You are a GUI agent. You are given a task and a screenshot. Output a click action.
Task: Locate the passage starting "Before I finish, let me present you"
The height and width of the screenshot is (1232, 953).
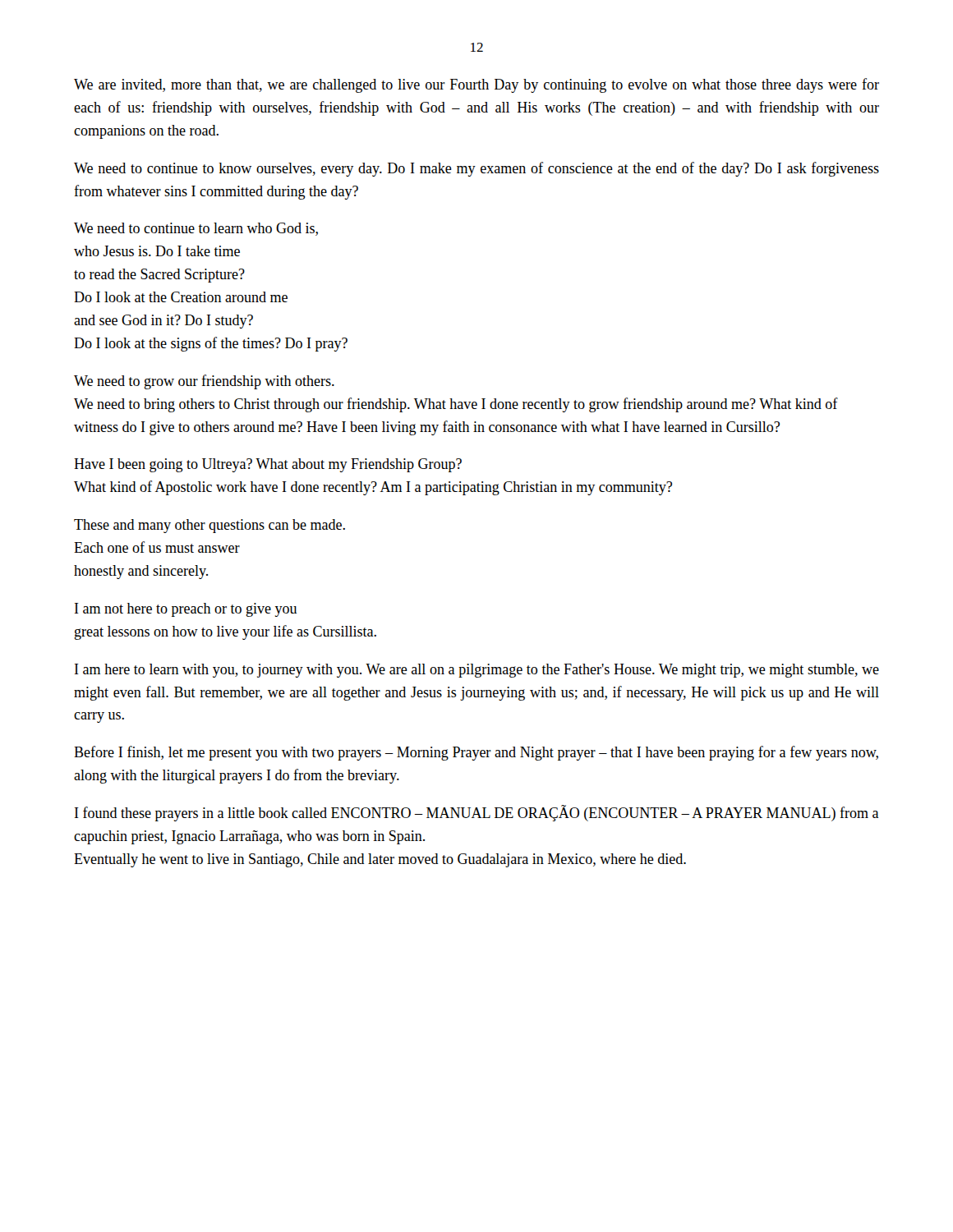pos(476,764)
